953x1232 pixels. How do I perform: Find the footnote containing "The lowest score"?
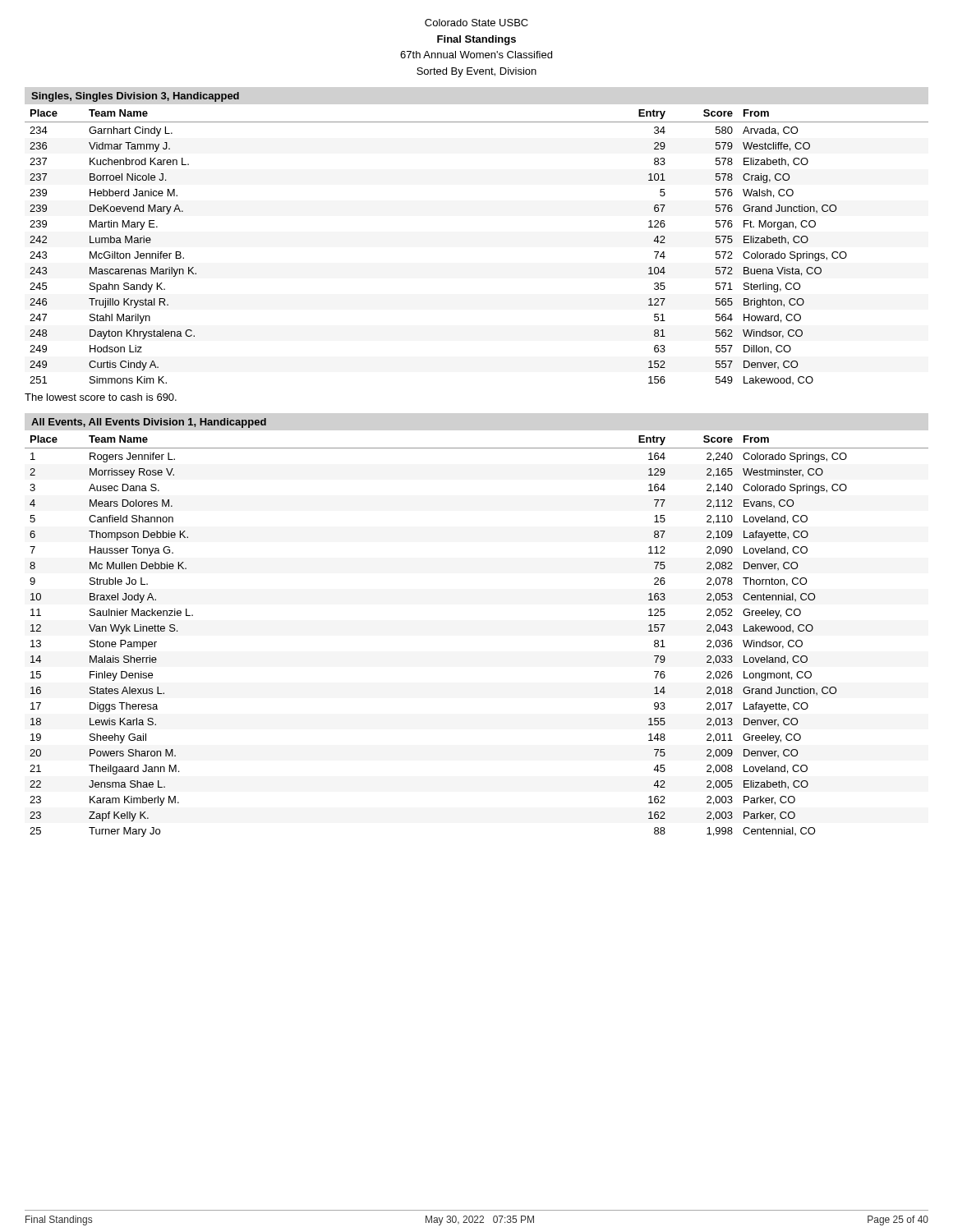(x=101, y=397)
